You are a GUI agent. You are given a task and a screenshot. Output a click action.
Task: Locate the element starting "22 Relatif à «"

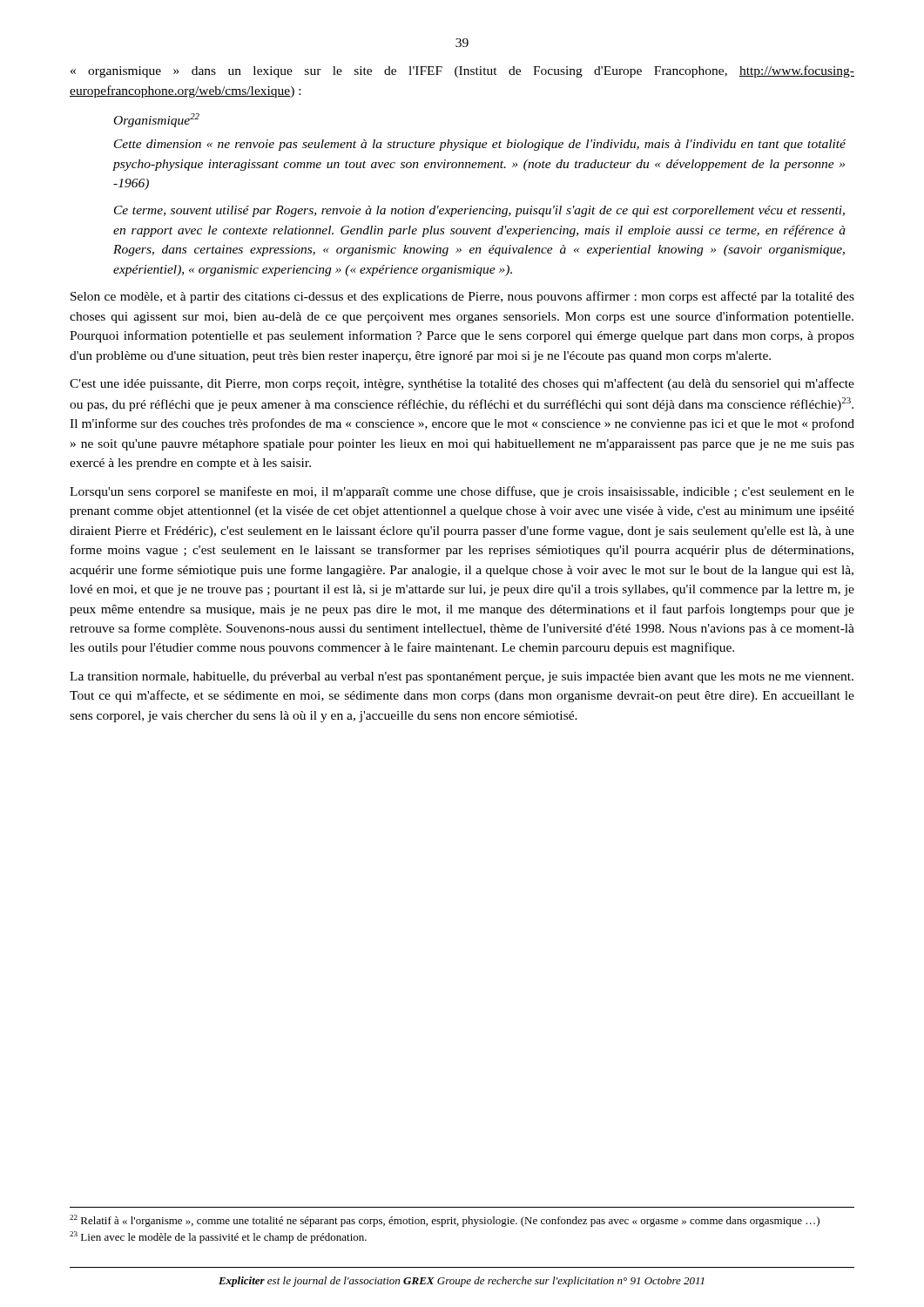point(445,1220)
